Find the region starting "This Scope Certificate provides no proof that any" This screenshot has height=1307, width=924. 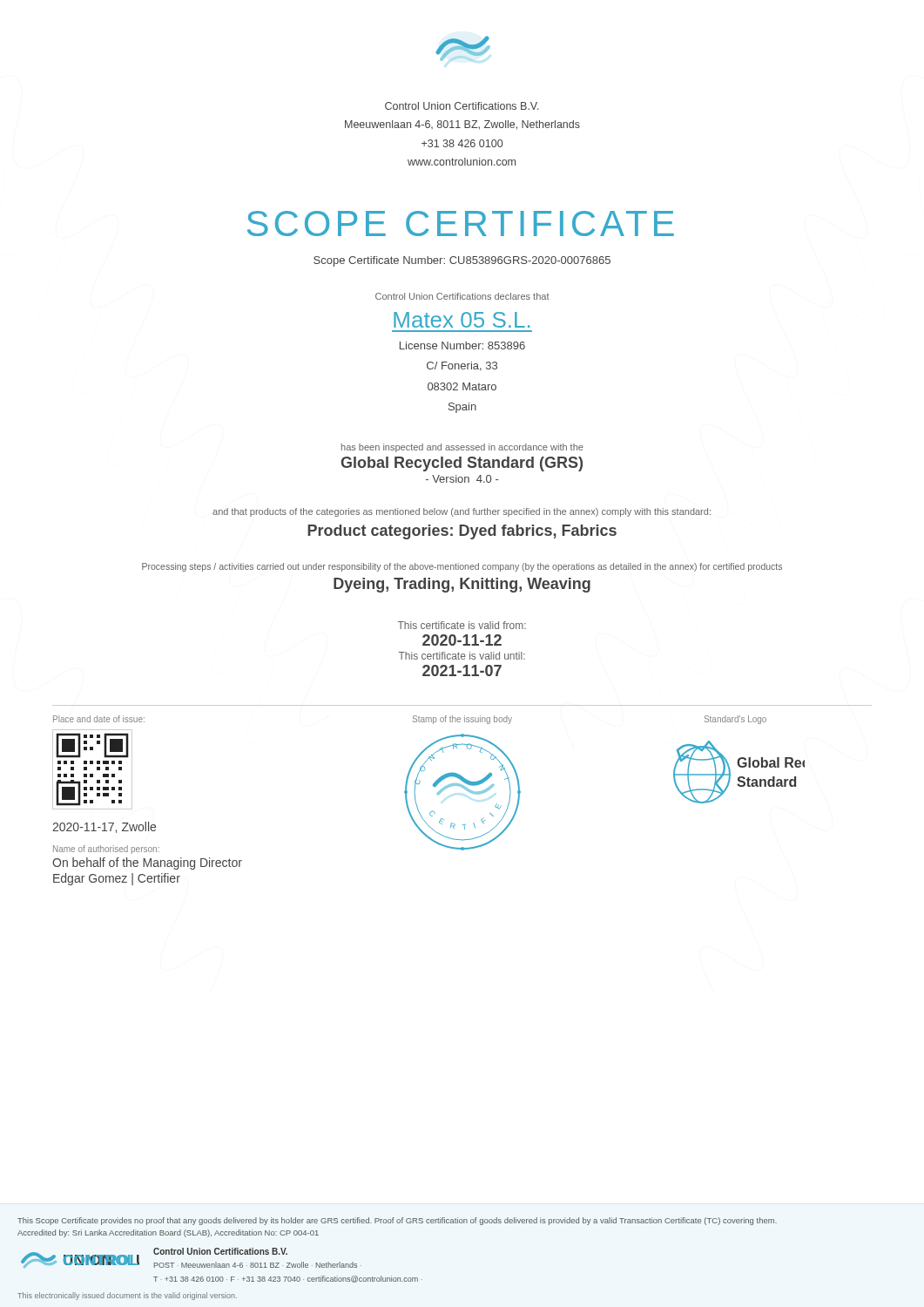(397, 1226)
